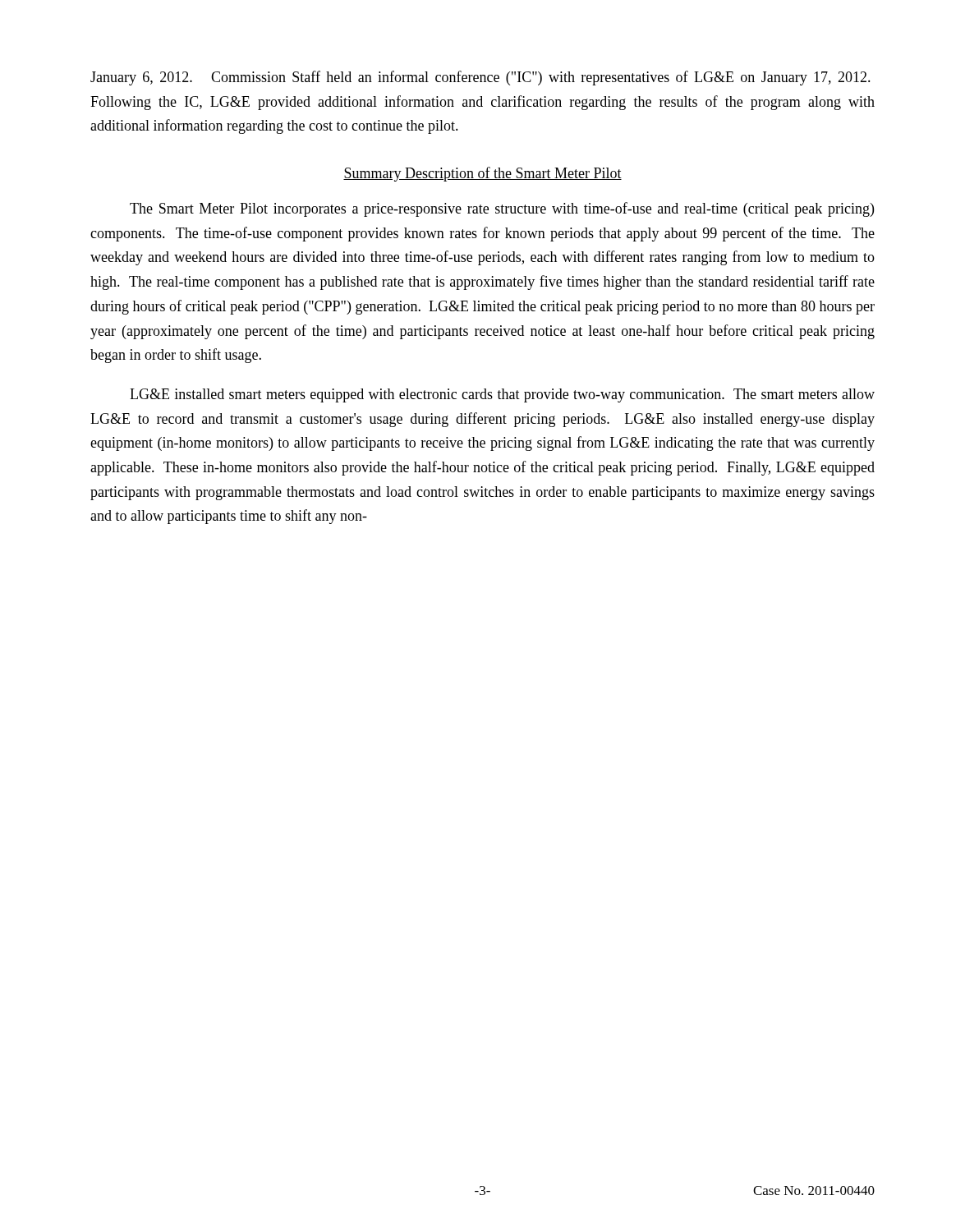Screen dimensions: 1232x965
Task: Locate the block of text that opens with "LG&E installed smart meters"
Action: [x=482, y=455]
